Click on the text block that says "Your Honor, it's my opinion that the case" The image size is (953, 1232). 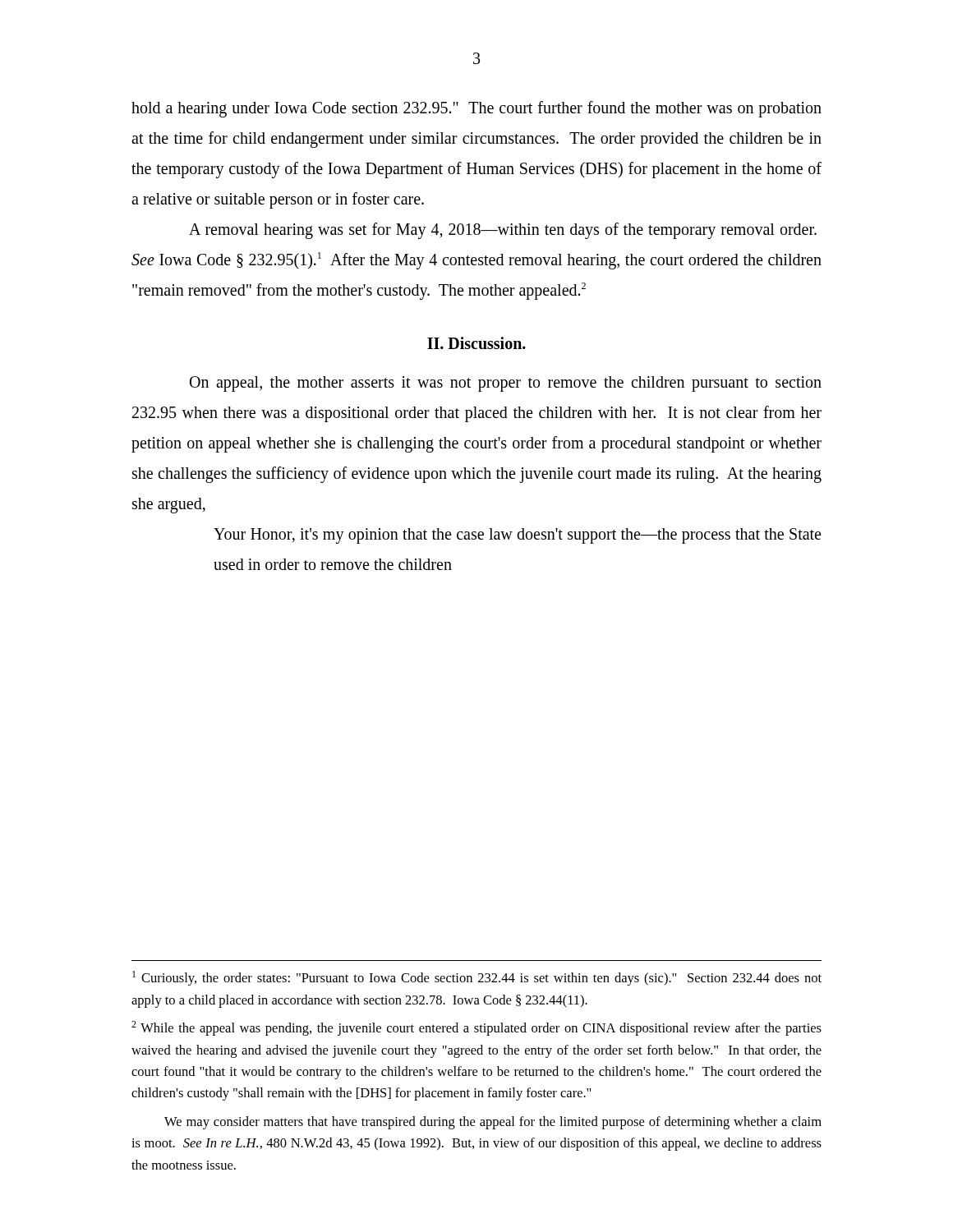518,549
